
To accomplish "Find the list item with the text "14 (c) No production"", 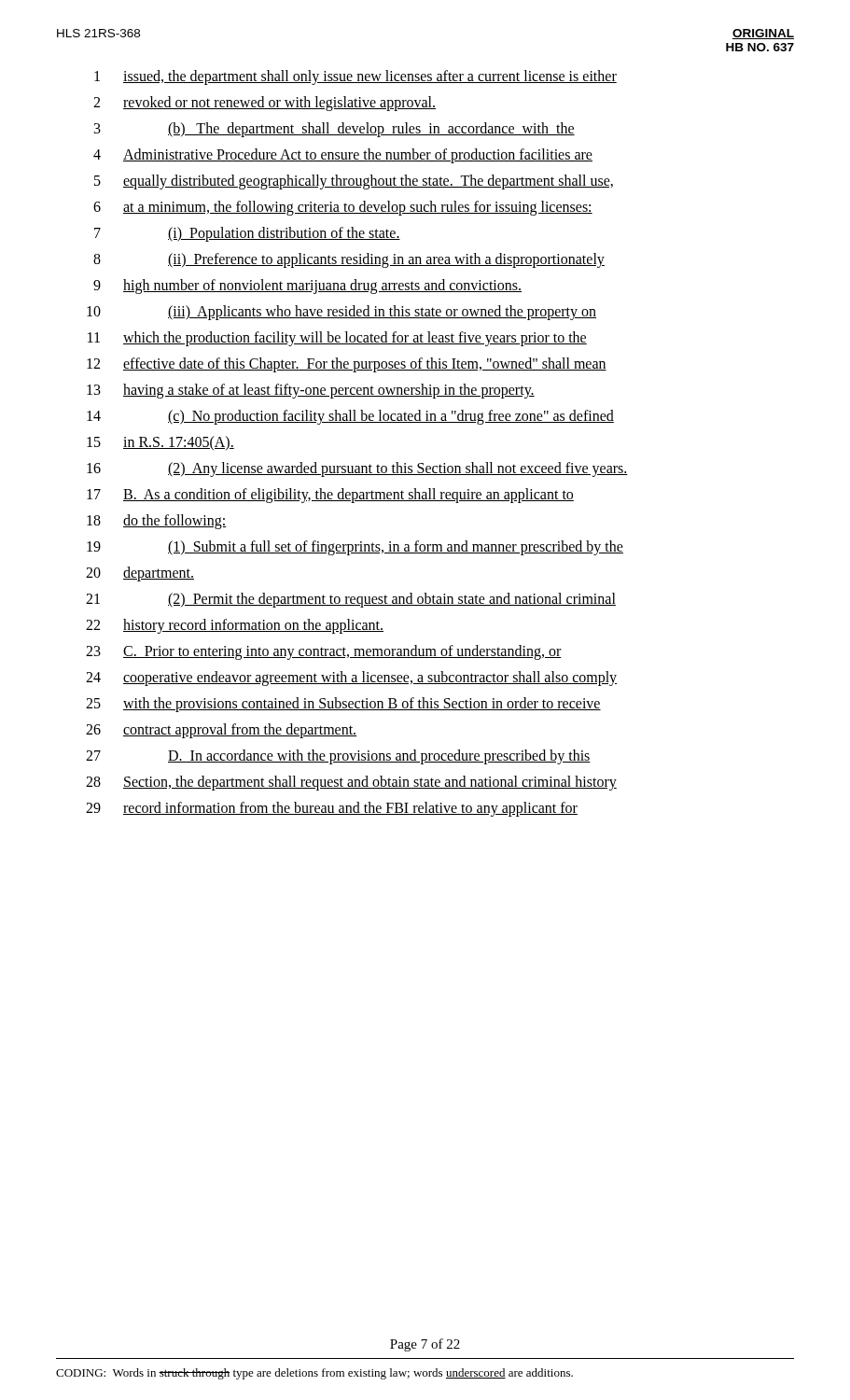I will (425, 417).
